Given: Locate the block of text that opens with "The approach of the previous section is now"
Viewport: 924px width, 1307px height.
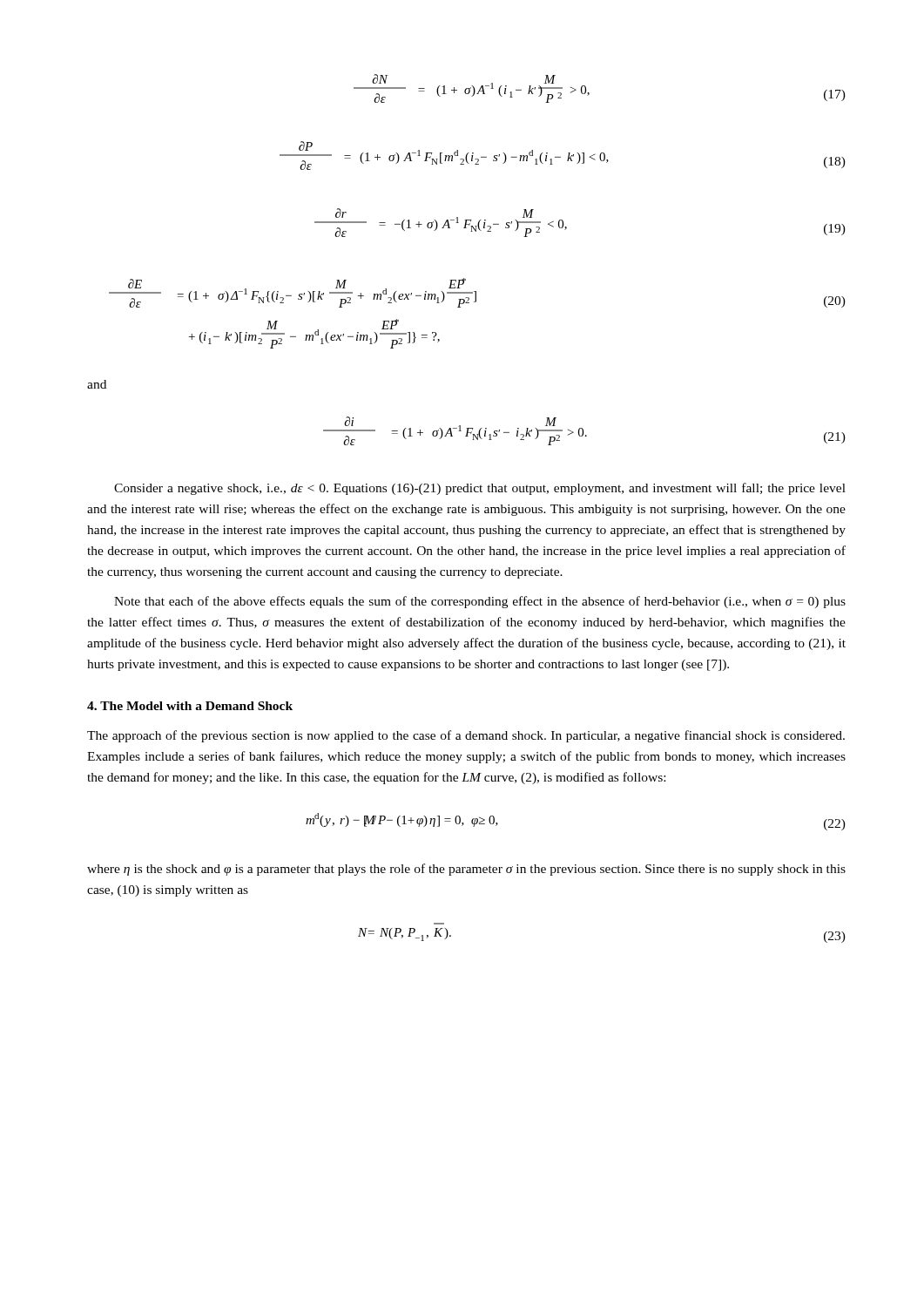Looking at the screenshot, I should point(466,756).
